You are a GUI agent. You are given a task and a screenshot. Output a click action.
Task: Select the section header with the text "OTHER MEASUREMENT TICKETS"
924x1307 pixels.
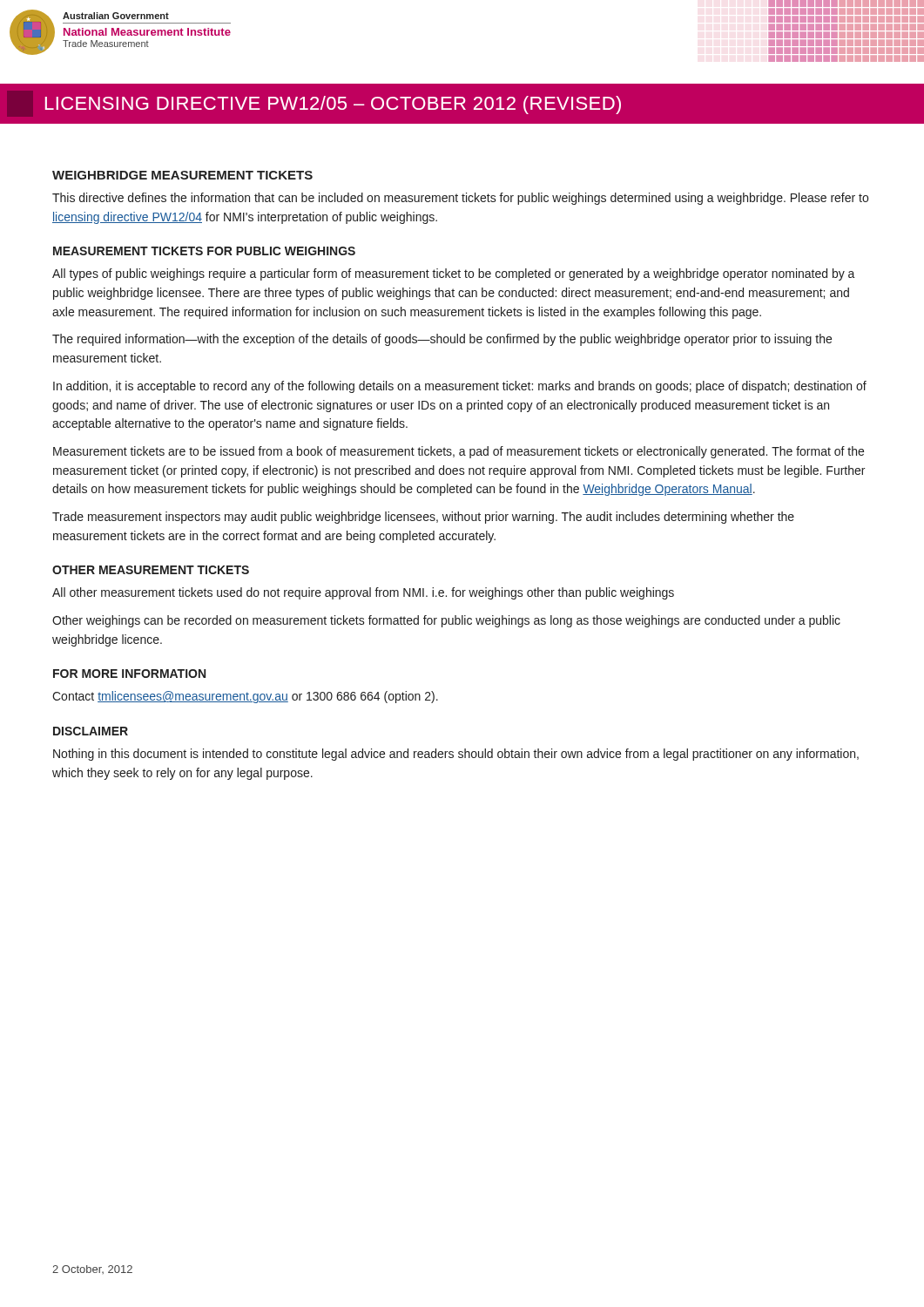click(151, 570)
